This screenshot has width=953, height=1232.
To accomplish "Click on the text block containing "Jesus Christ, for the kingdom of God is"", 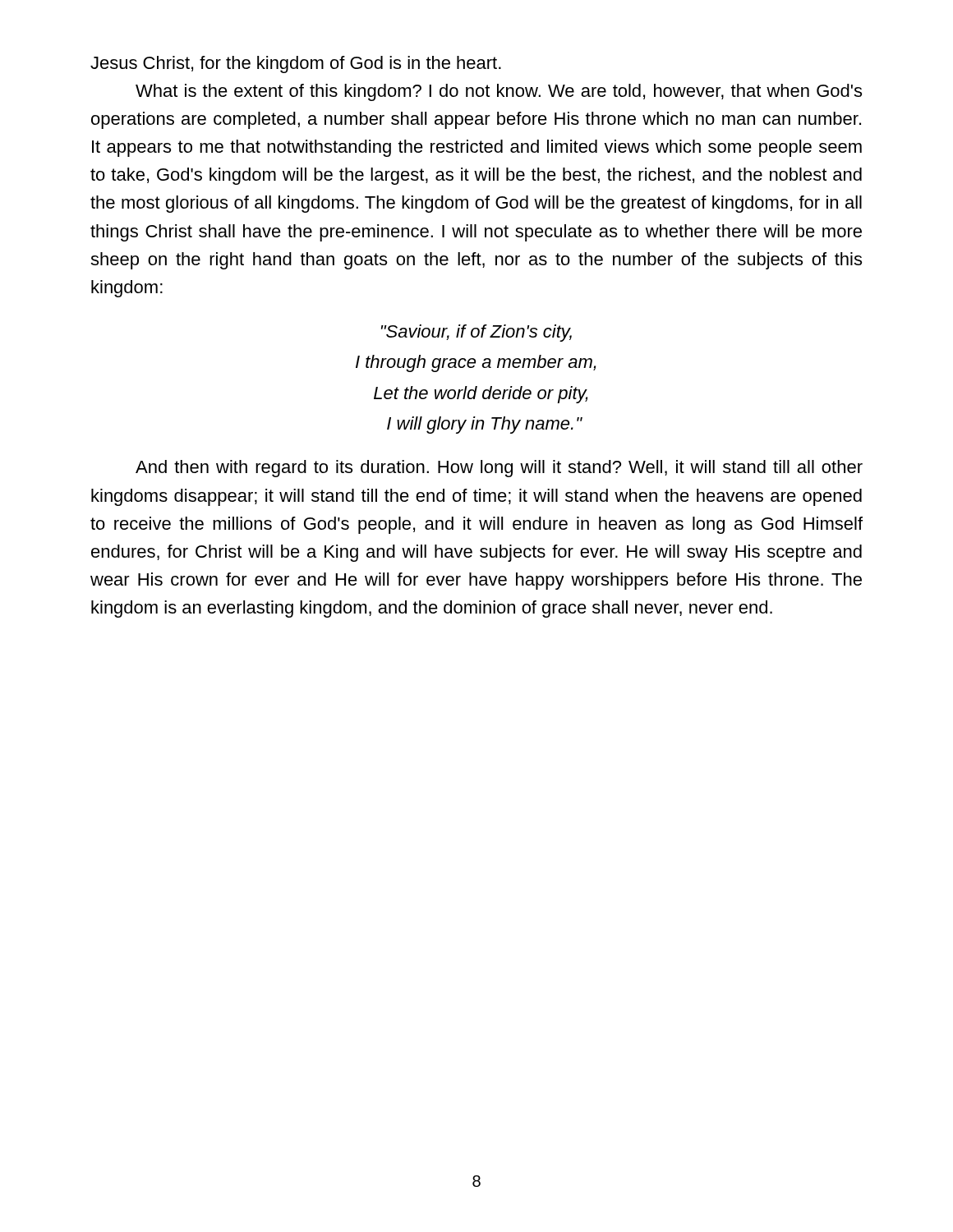I will click(476, 335).
